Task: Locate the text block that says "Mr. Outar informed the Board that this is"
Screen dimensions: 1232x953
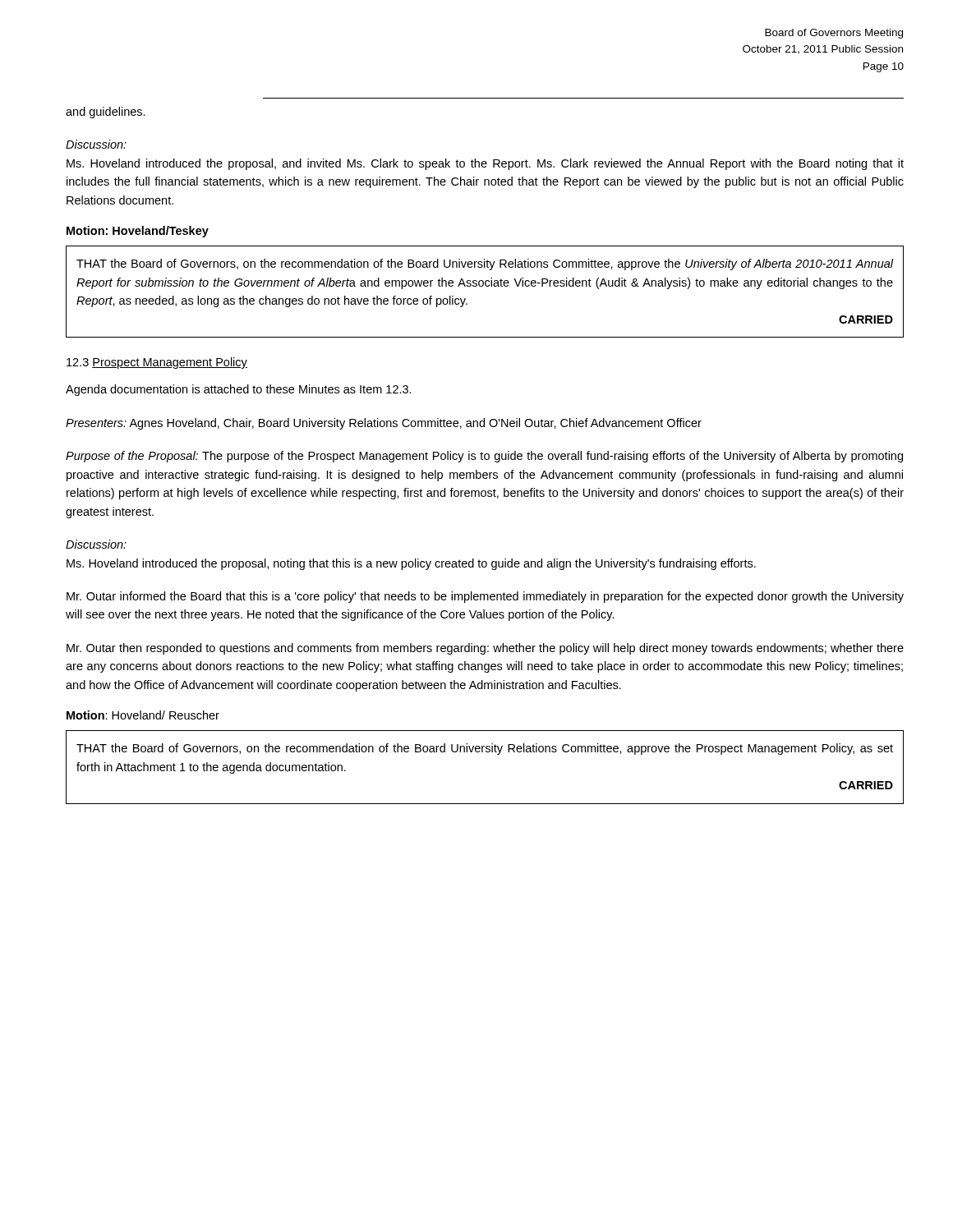Action: pos(485,605)
